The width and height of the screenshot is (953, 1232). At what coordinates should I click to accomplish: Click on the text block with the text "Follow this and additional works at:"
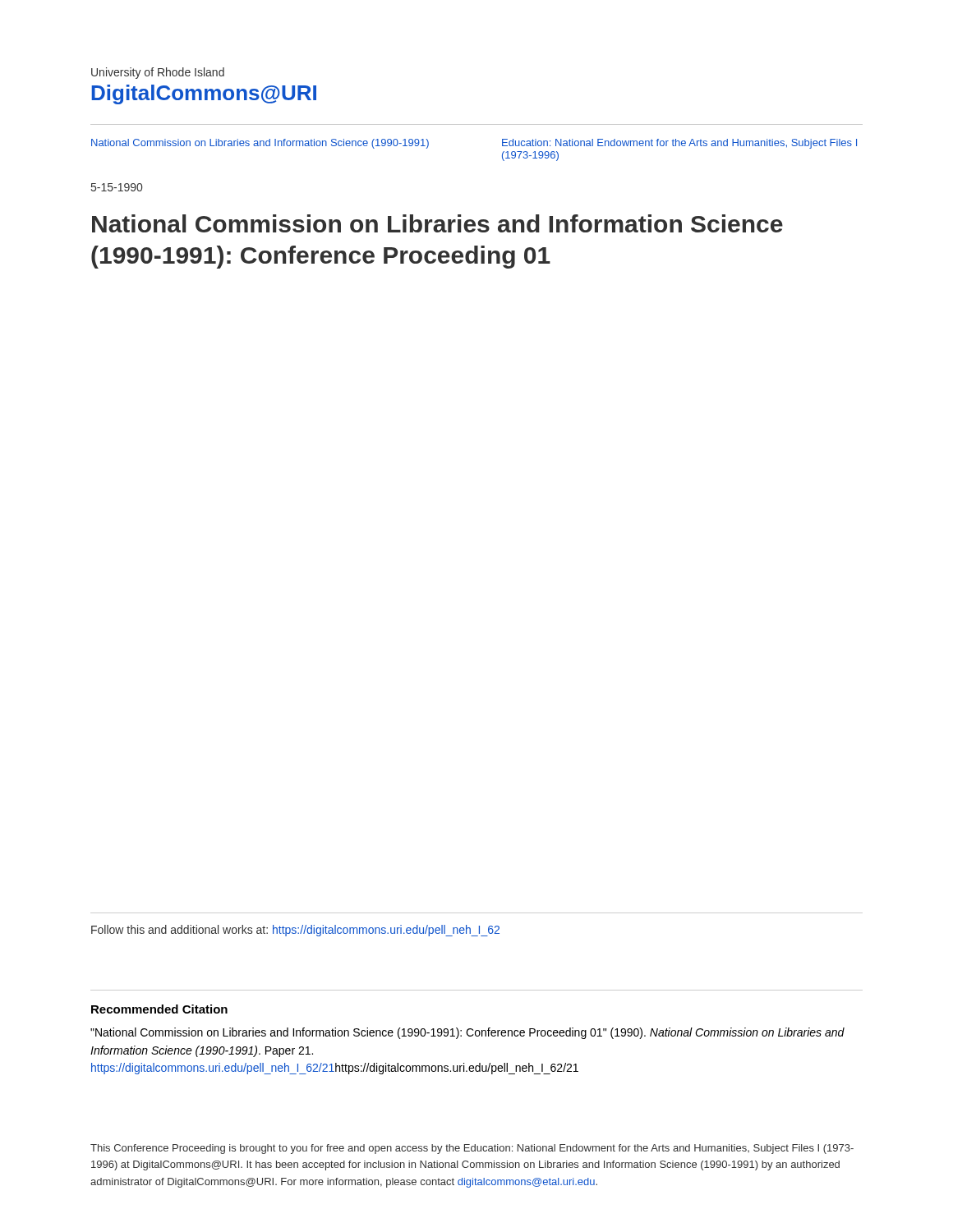295,930
